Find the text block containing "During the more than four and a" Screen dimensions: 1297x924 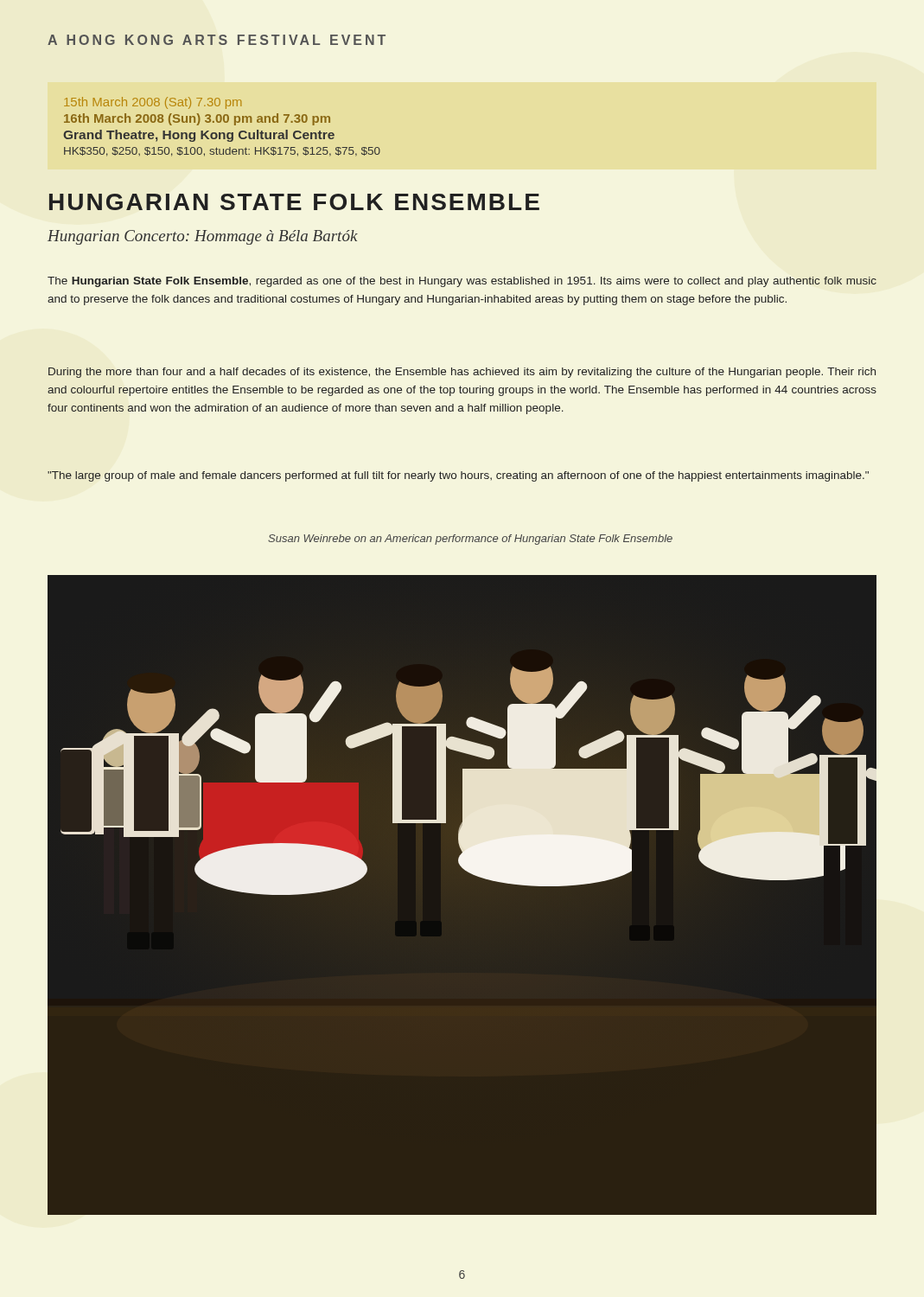[462, 389]
